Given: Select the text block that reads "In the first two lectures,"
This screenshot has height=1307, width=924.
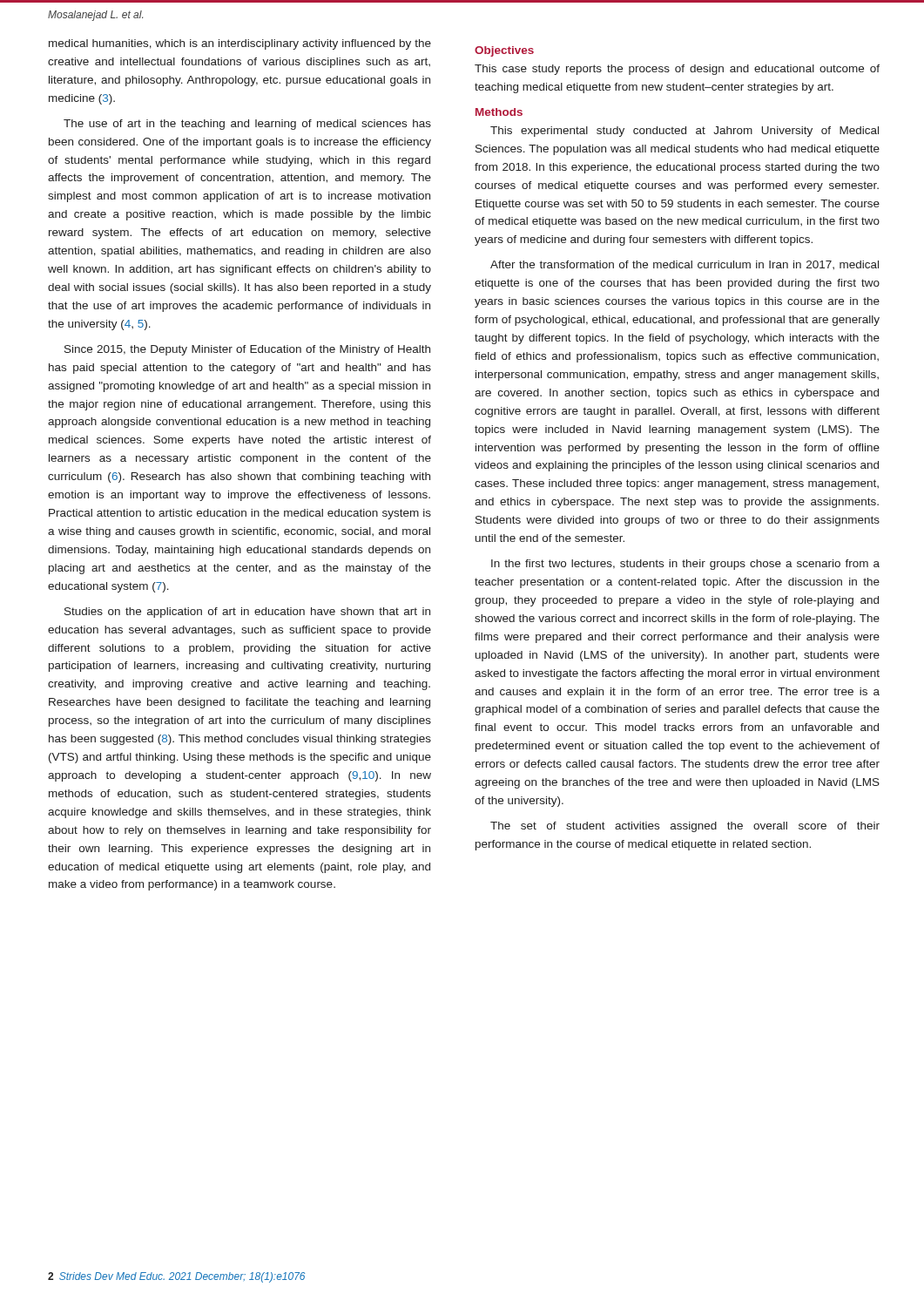Looking at the screenshot, I should (677, 682).
